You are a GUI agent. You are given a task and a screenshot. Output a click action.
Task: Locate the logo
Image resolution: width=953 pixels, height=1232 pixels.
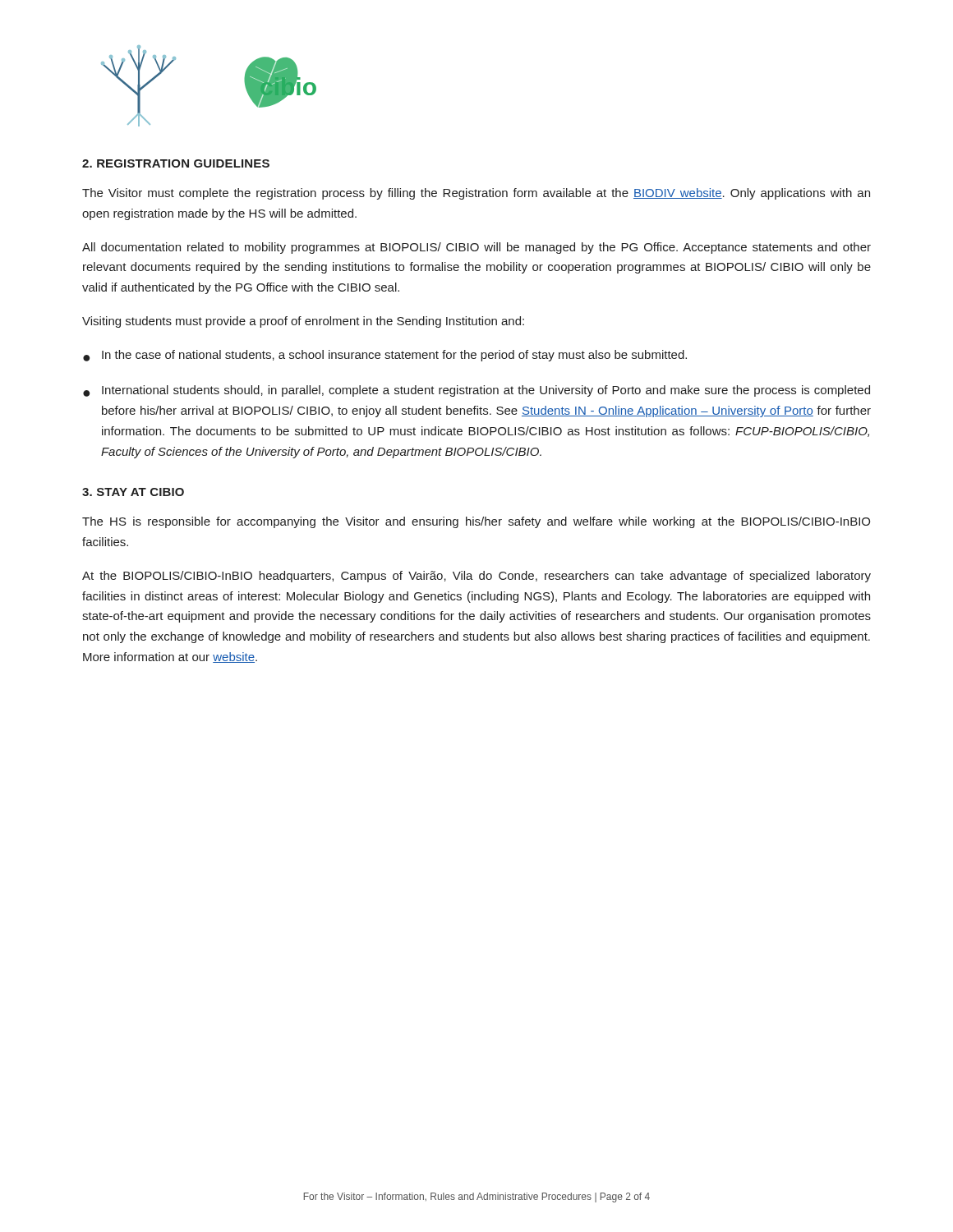point(476,85)
